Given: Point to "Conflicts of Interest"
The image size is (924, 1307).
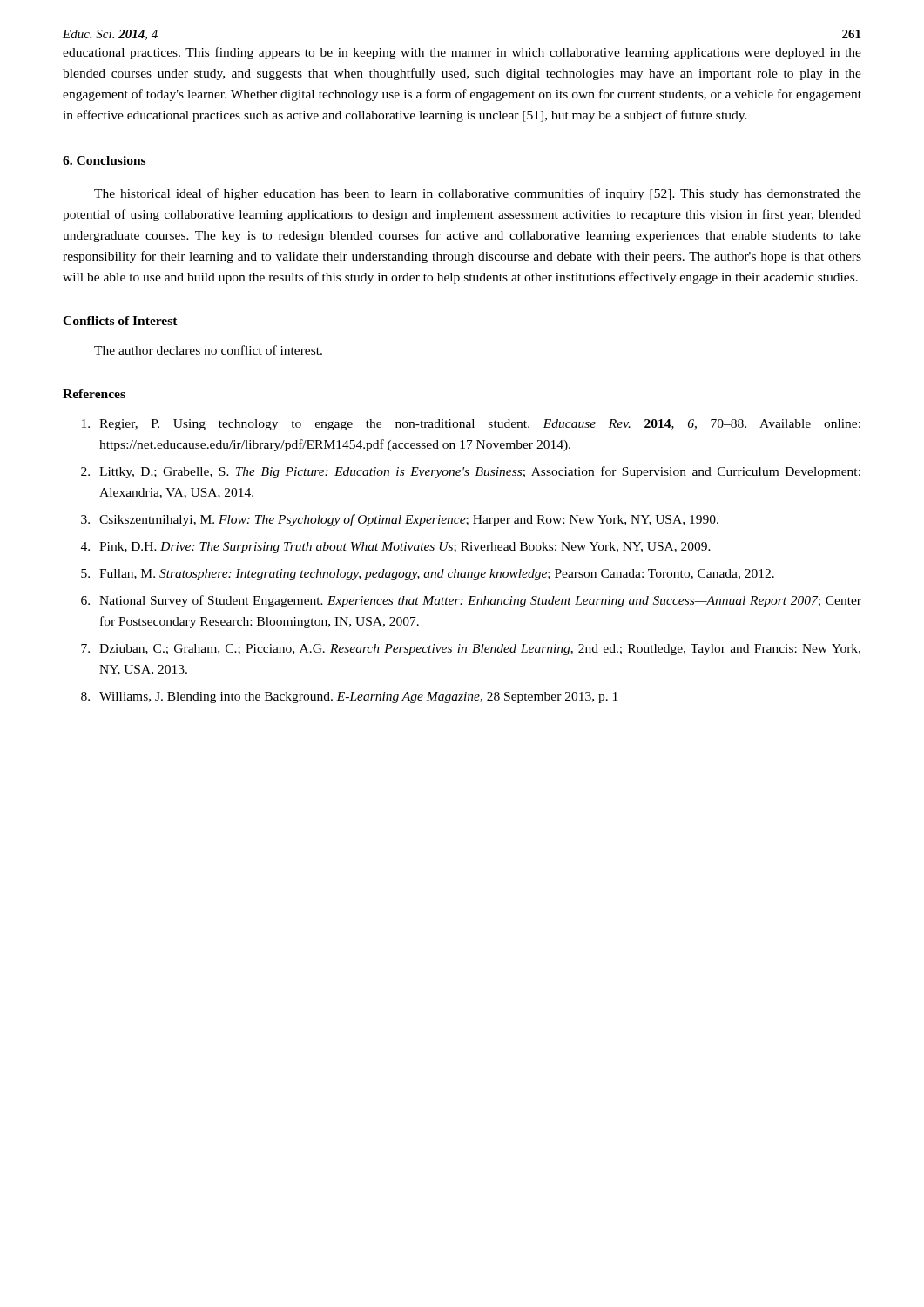Looking at the screenshot, I should click(x=120, y=320).
